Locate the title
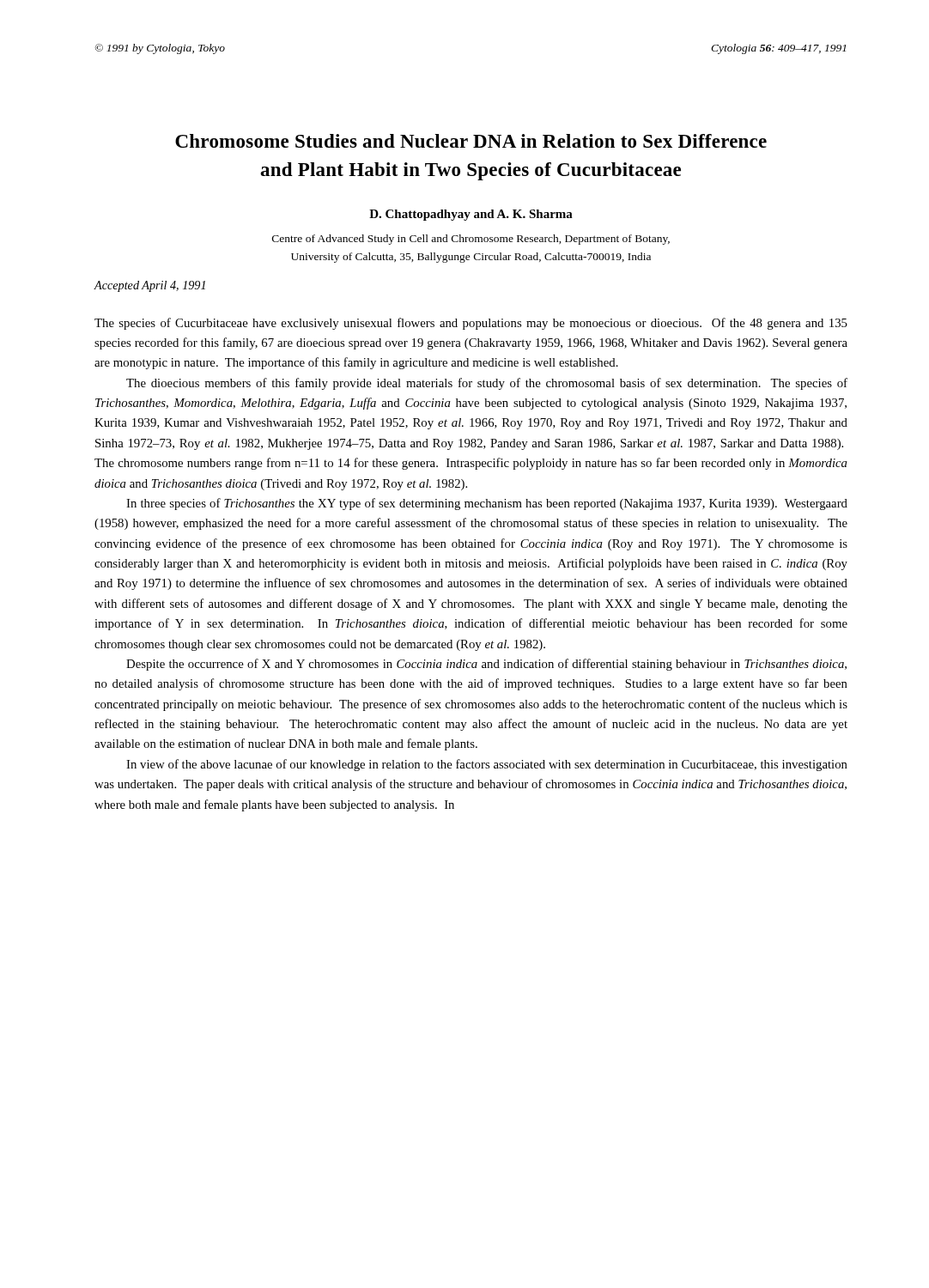This screenshot has width=929, height=1288. (x=471, y=156)
